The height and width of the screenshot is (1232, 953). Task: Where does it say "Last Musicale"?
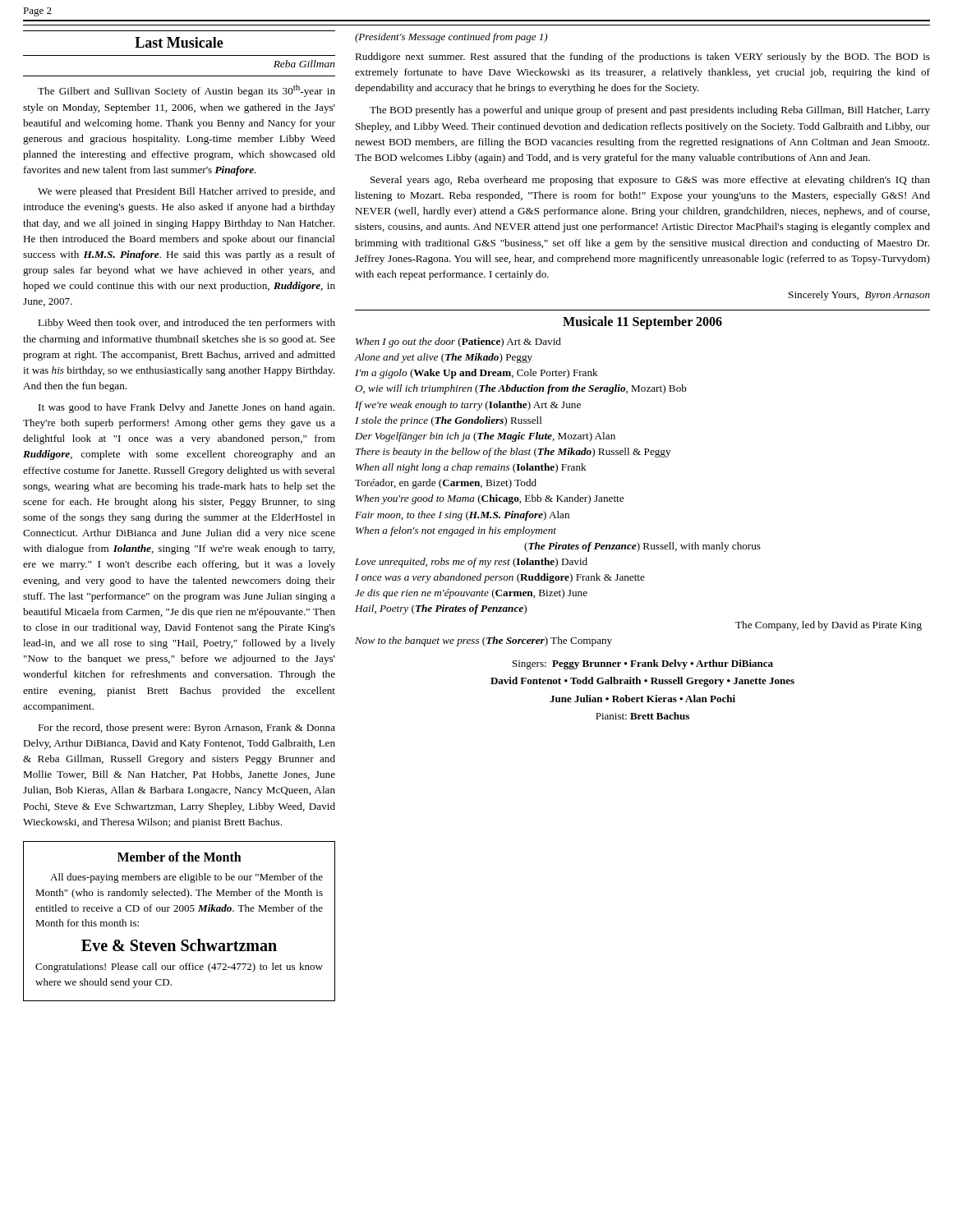click(x=179, y=43)
